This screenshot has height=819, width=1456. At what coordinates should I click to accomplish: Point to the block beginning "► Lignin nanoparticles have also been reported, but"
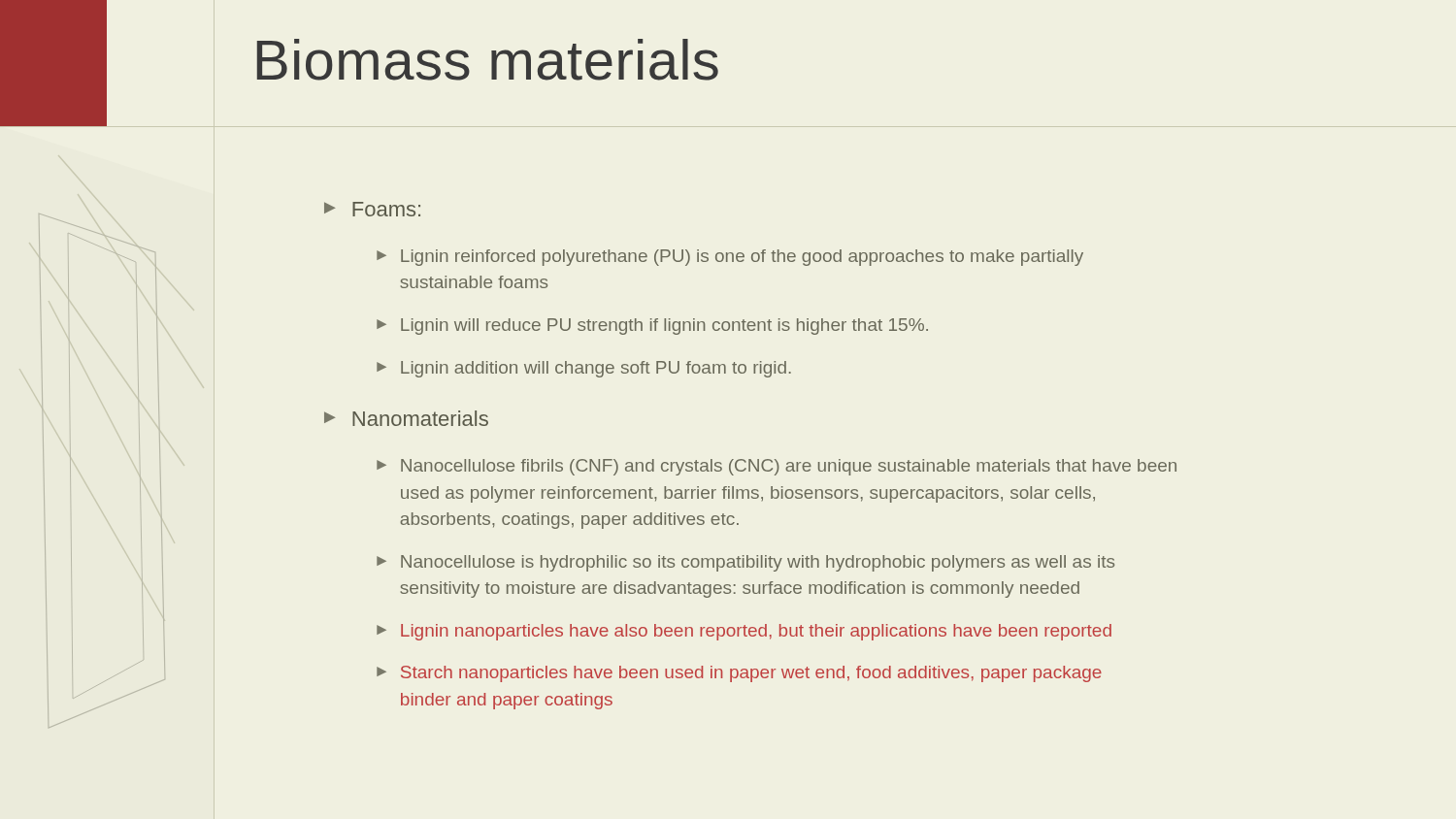(743, 630)
